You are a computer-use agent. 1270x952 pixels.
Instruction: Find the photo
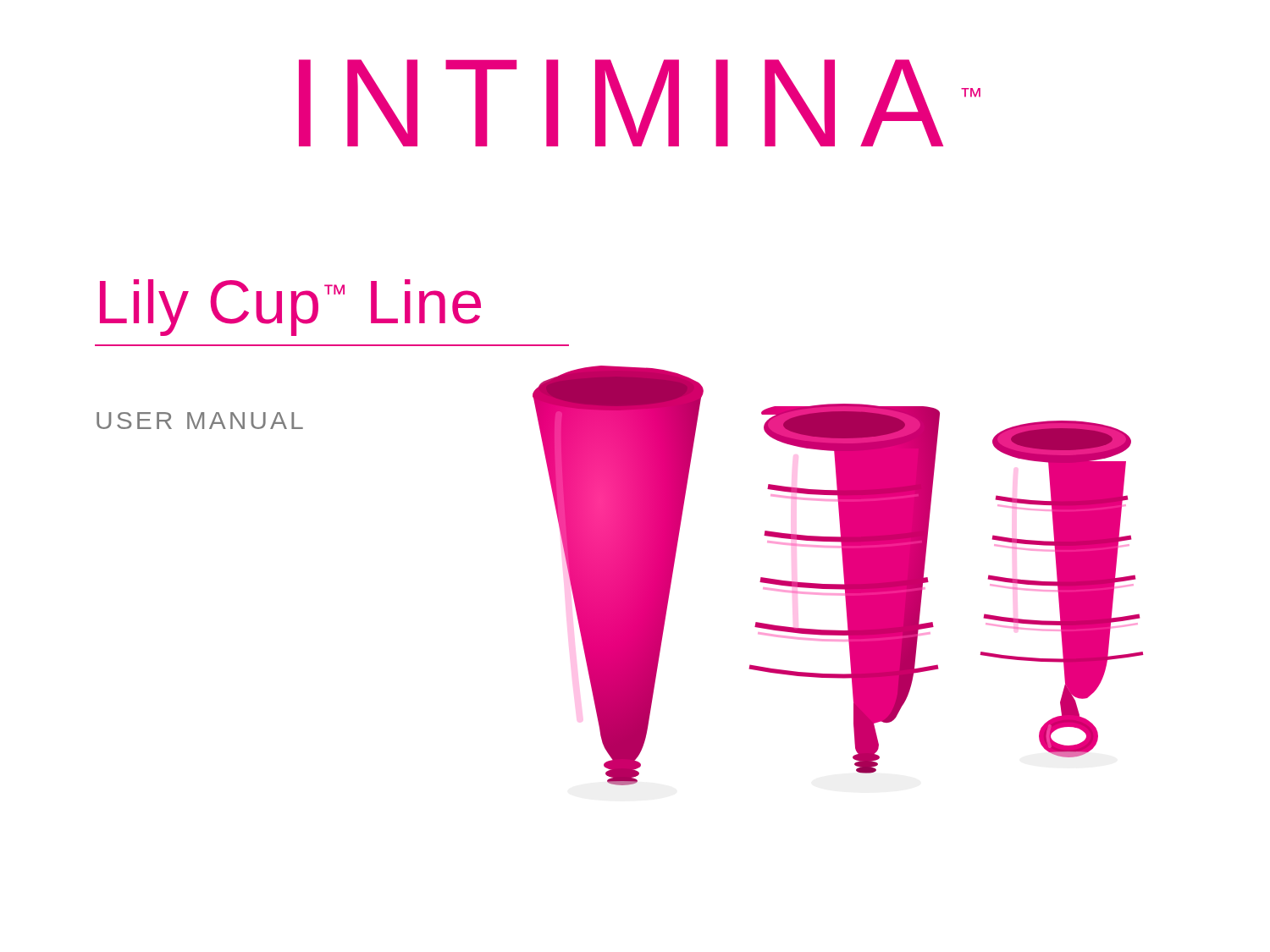[x=830, y=592]
